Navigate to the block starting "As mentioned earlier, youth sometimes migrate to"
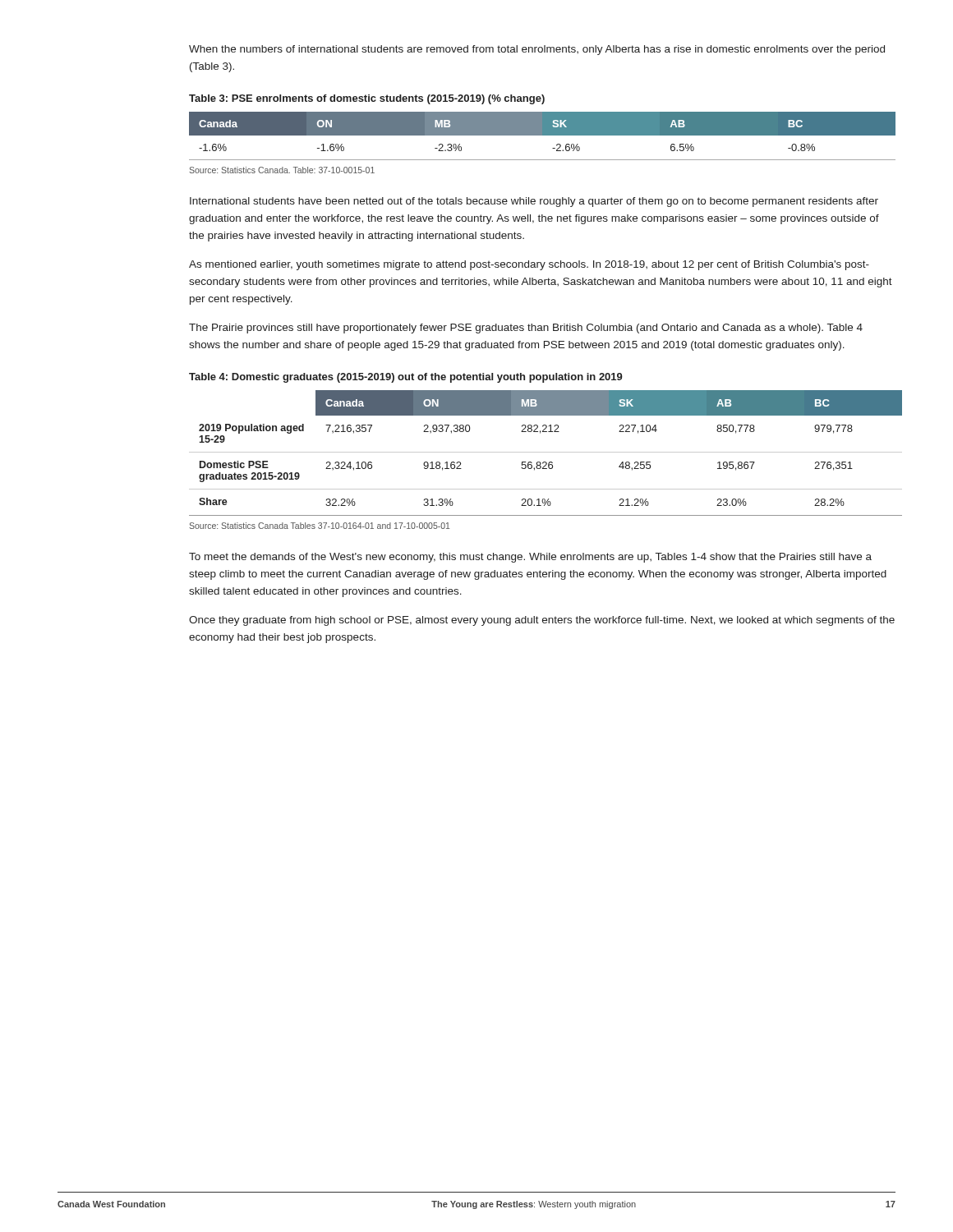This screenshot has height=1232, width=953. coord(542,282)
